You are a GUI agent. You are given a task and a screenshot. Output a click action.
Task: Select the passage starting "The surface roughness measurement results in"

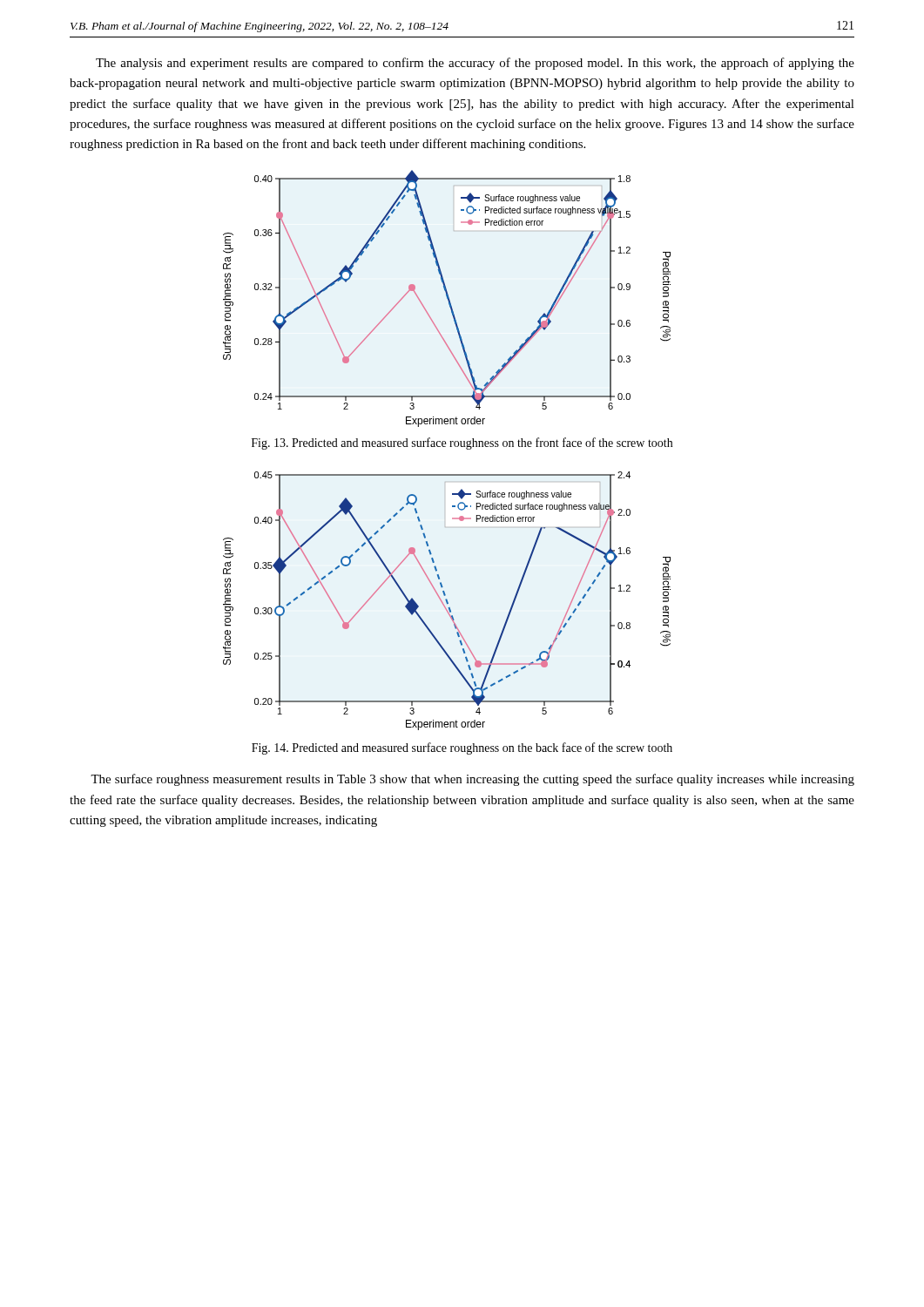[462, 799]
